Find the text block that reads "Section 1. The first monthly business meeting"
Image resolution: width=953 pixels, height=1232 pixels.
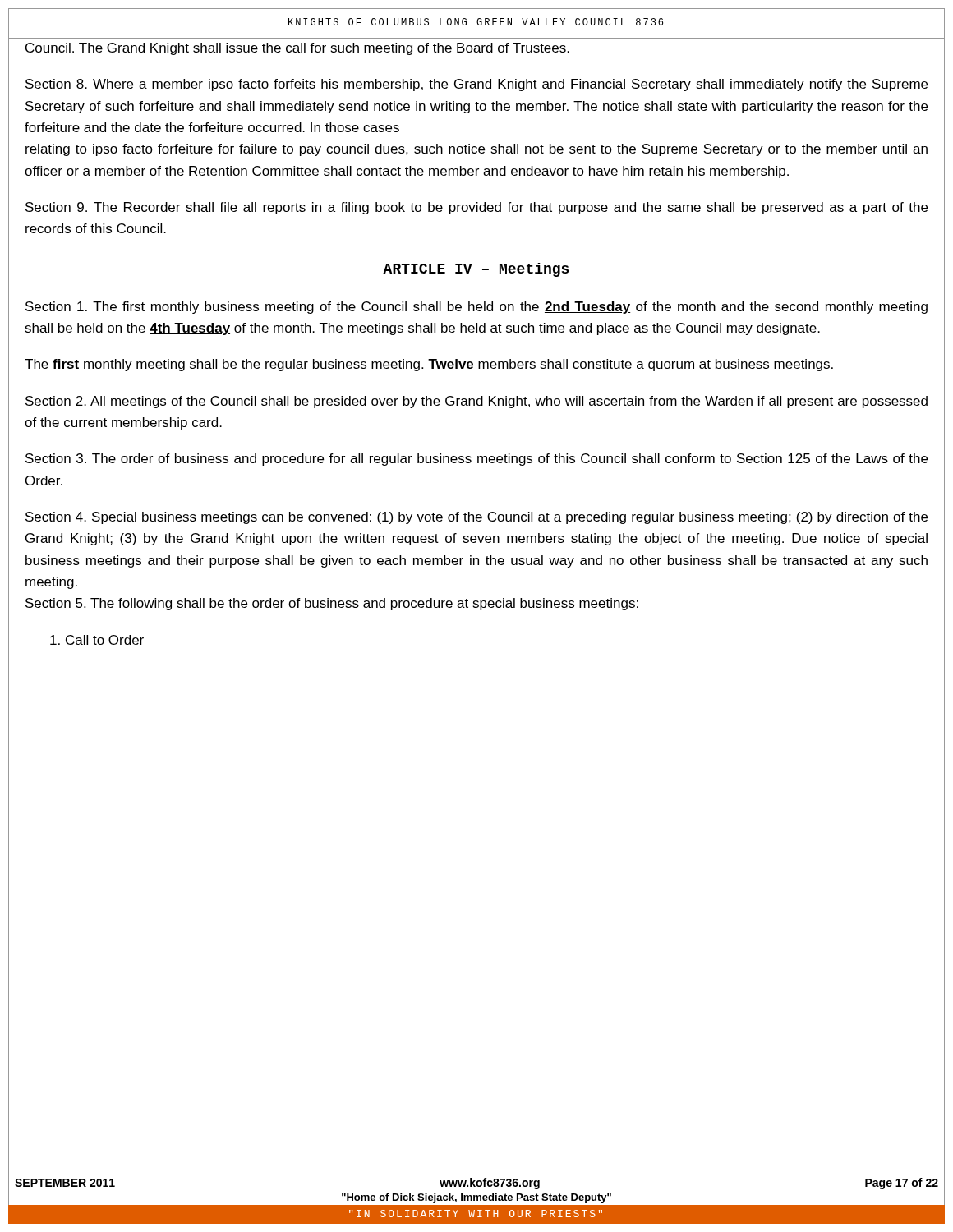[x=476, y=317]
